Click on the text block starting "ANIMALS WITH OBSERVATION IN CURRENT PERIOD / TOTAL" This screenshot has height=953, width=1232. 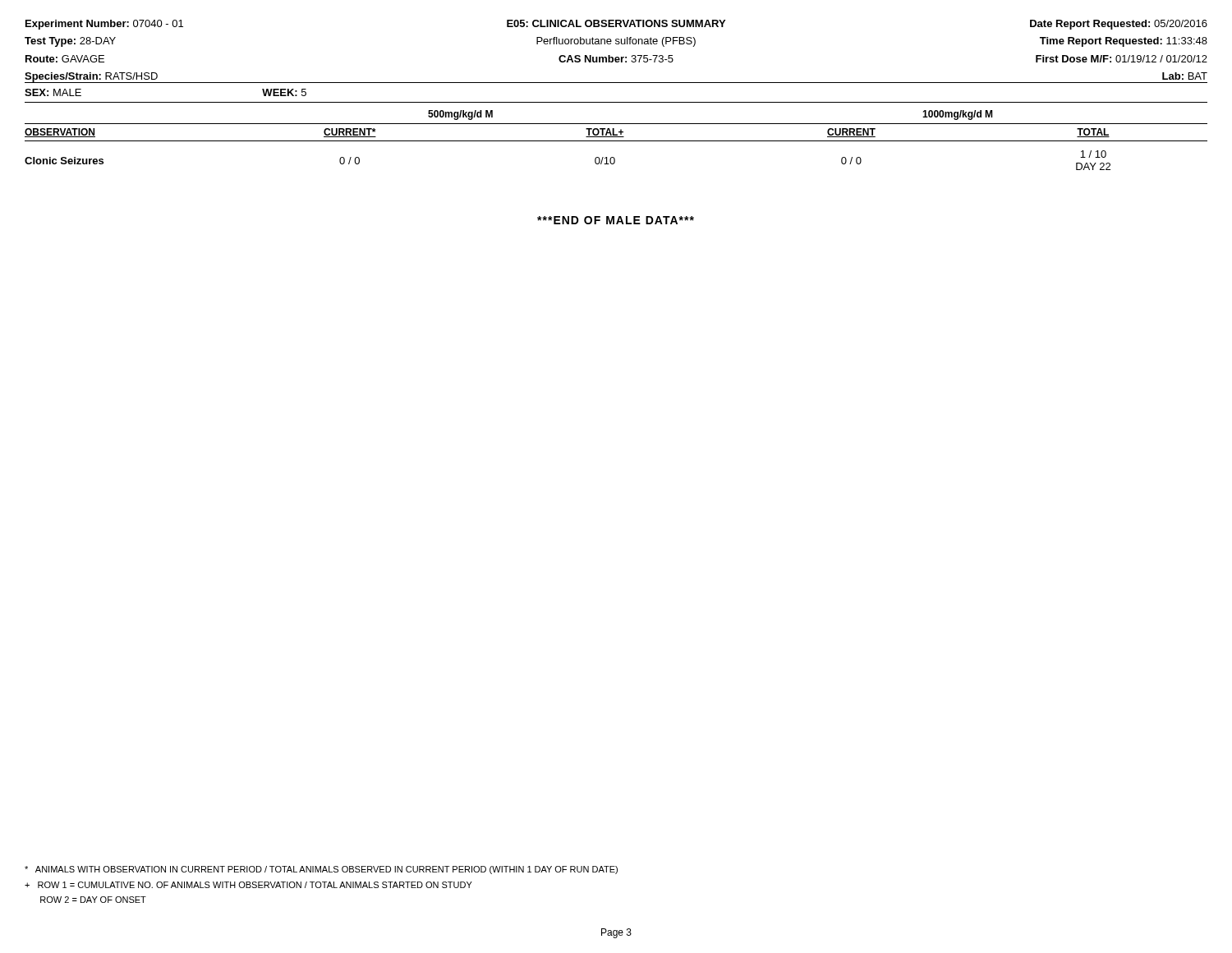point(321,884)
